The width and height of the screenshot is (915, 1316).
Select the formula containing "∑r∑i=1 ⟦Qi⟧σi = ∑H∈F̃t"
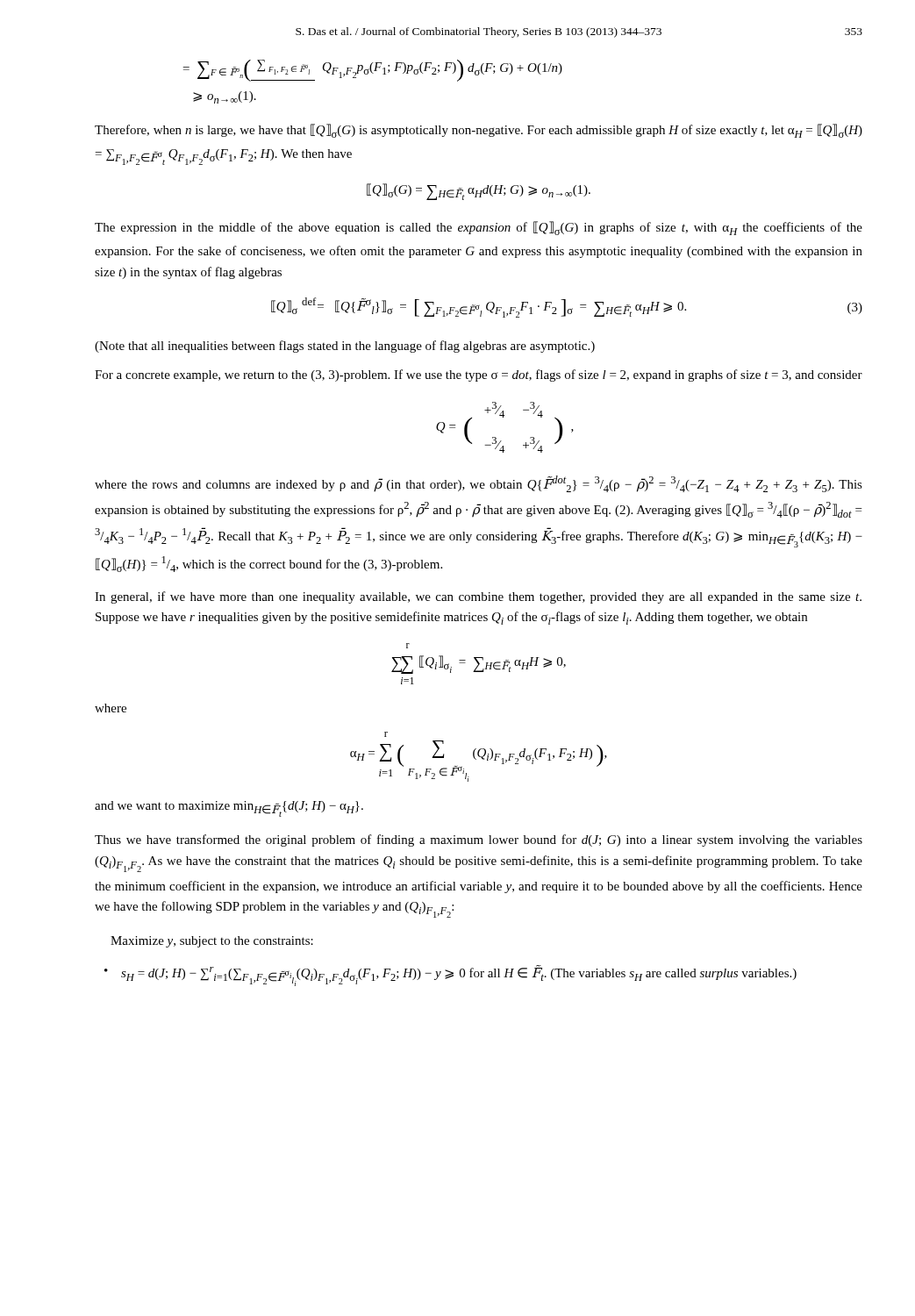click(479, 663)
